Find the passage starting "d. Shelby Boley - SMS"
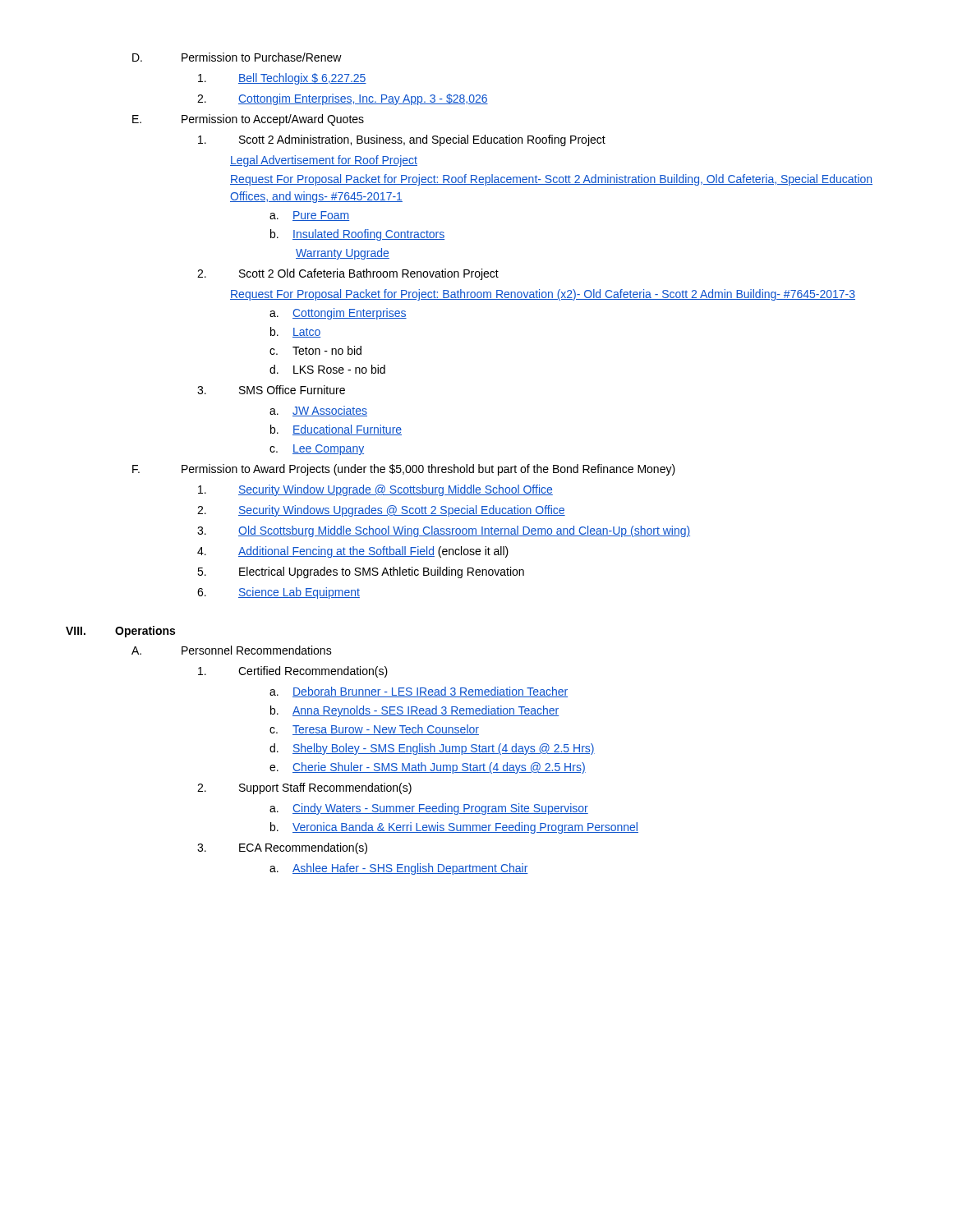The height and width of the screenshot is (1232, 953). 432,749
